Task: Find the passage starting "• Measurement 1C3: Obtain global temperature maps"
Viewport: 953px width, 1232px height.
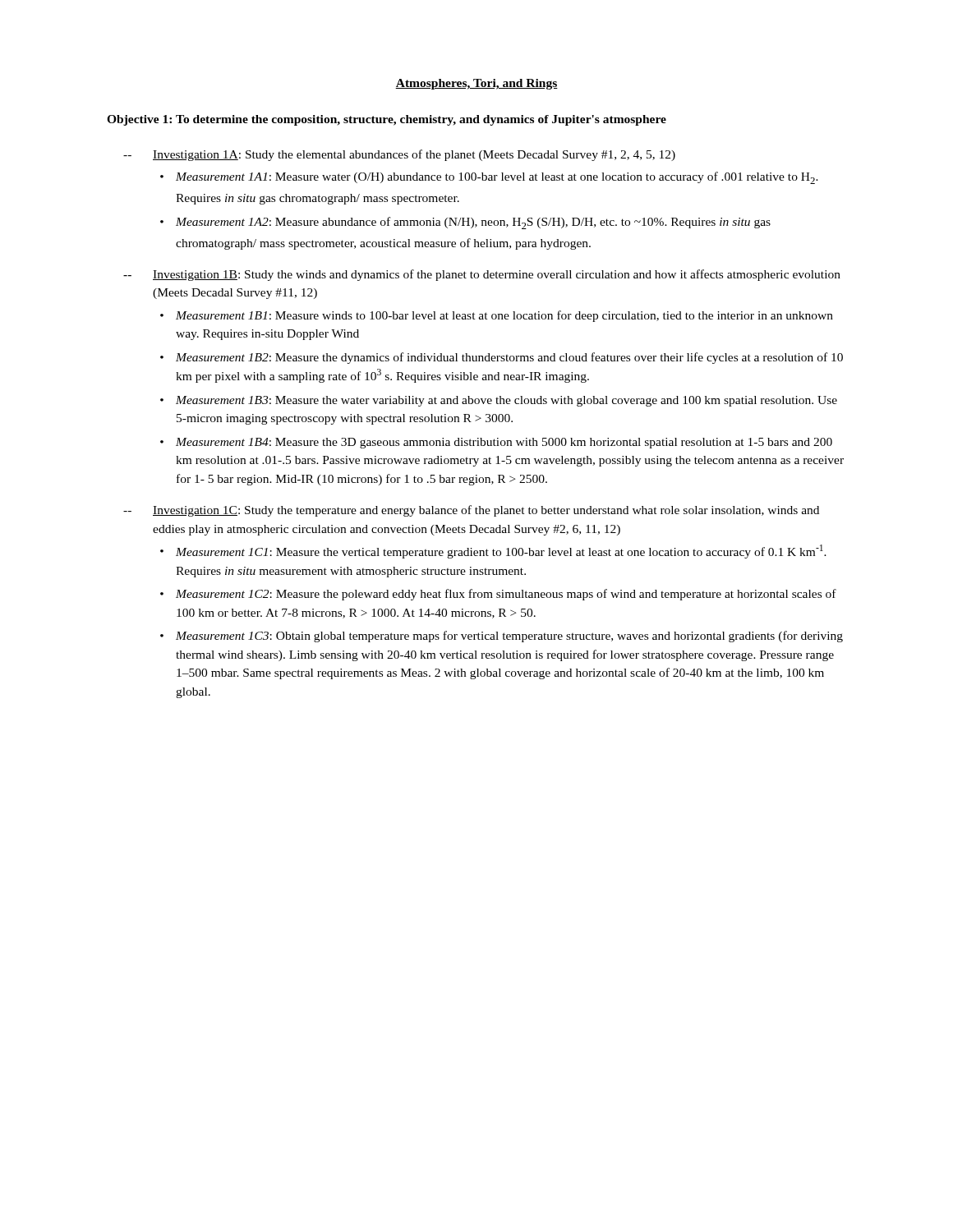Action: (499, 664)
